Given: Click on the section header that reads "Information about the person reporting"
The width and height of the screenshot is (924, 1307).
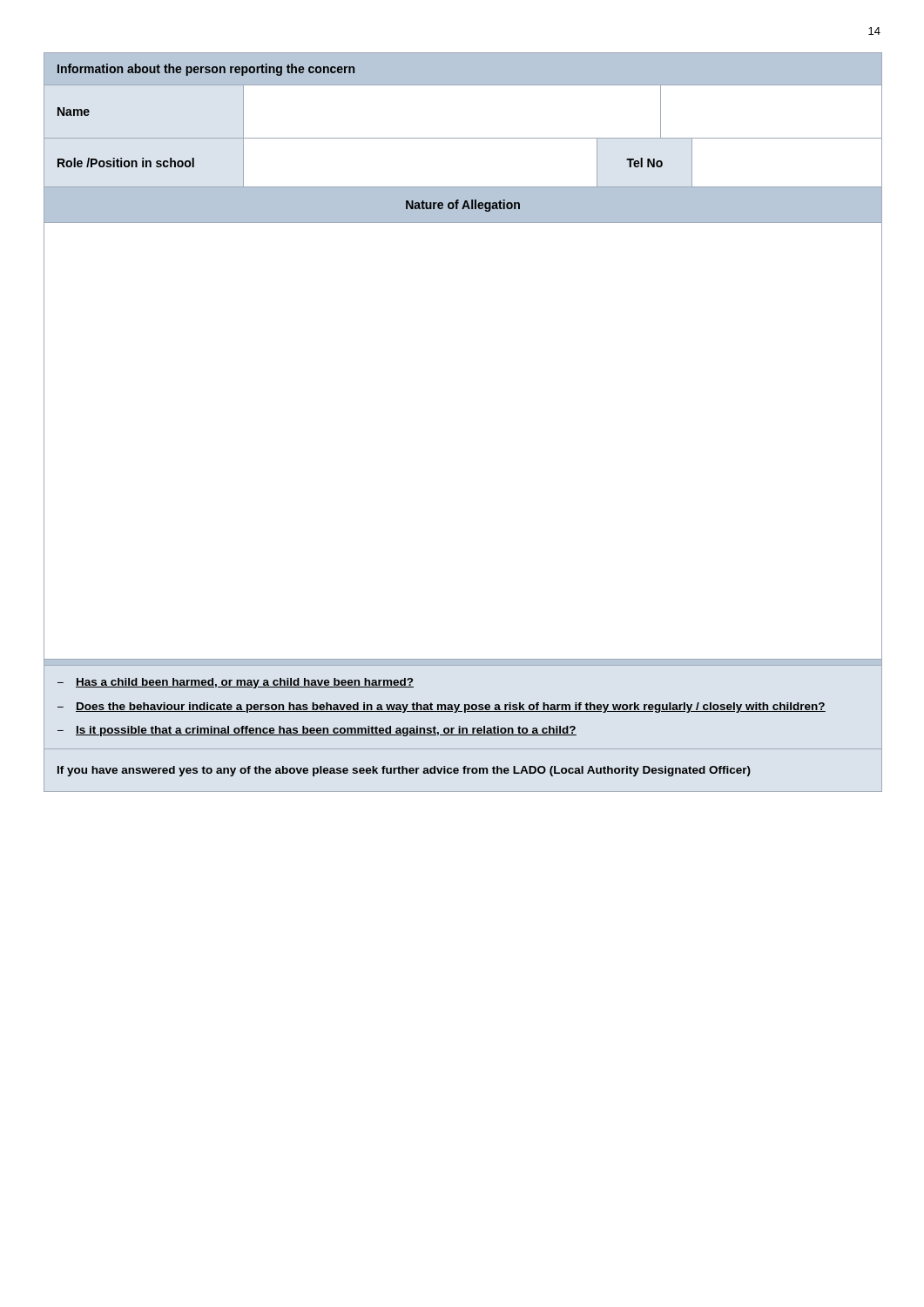Looking at the screenshot, I should (206, 69).
